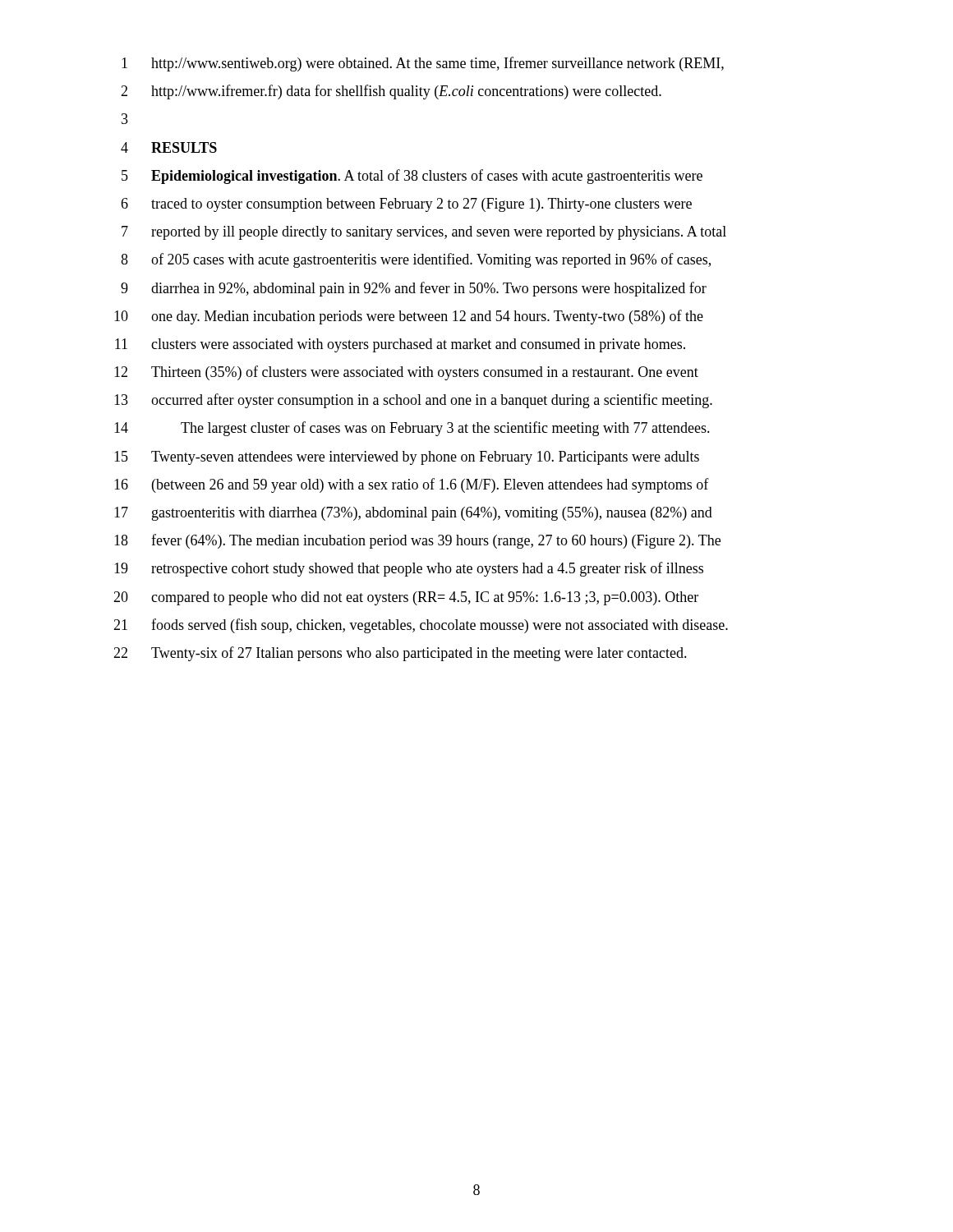Viewport: 953px width, 1232px height.
Task: Select the element starting "4 RESULTS"
Action: coord(169,147)
